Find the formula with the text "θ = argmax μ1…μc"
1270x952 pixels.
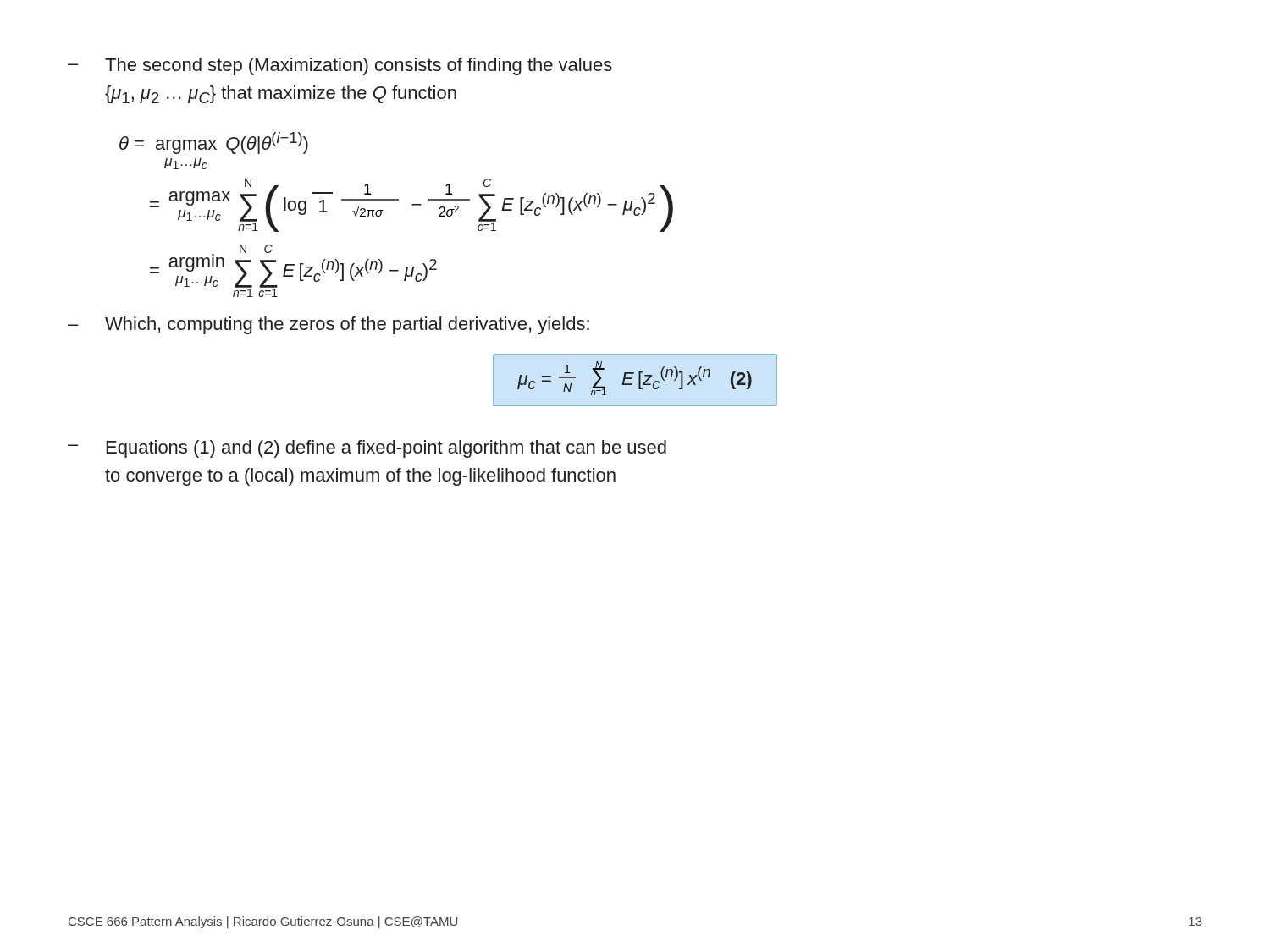[x=660, y=214]
